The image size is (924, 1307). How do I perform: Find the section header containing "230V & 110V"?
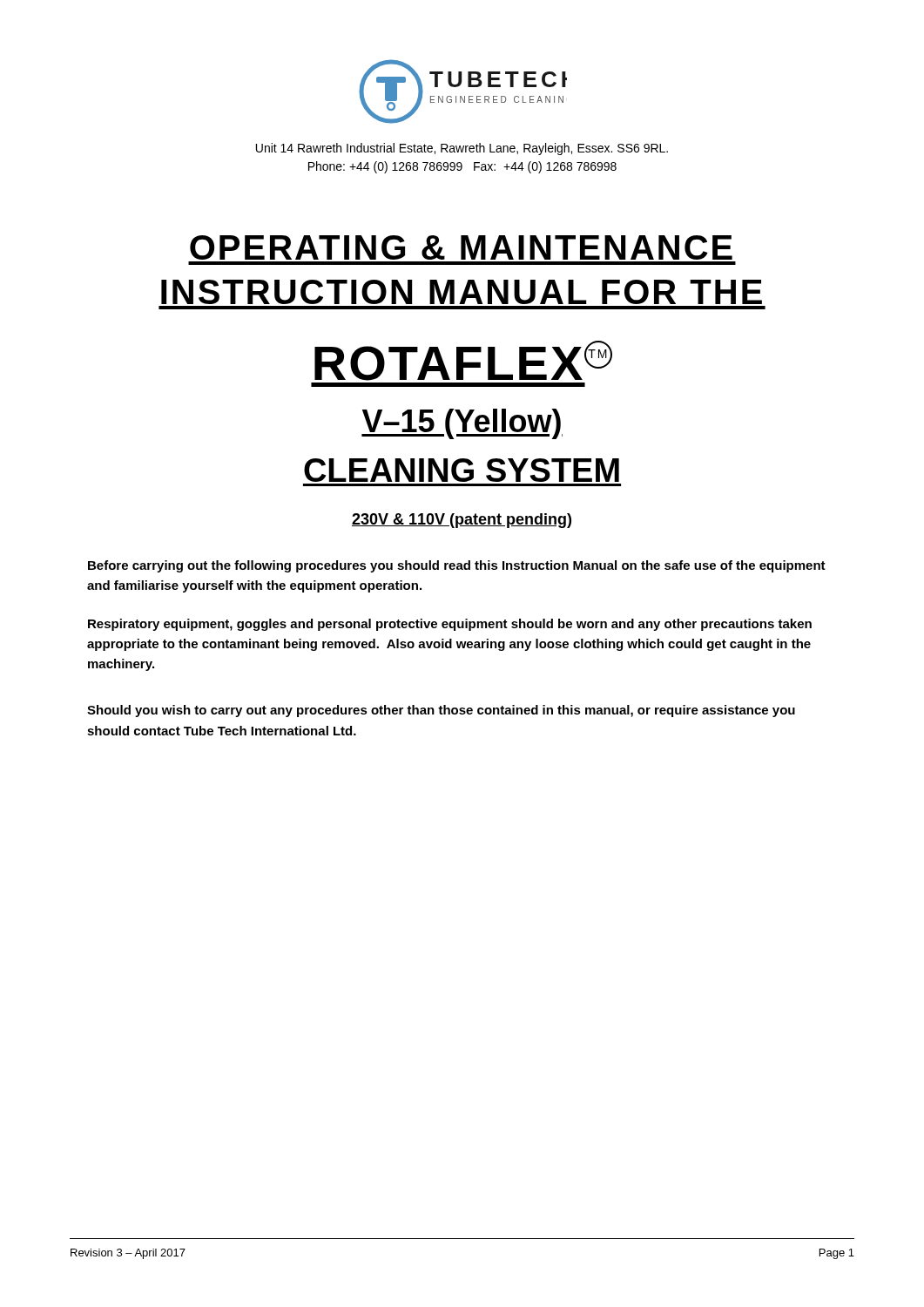tap(462, 520)
